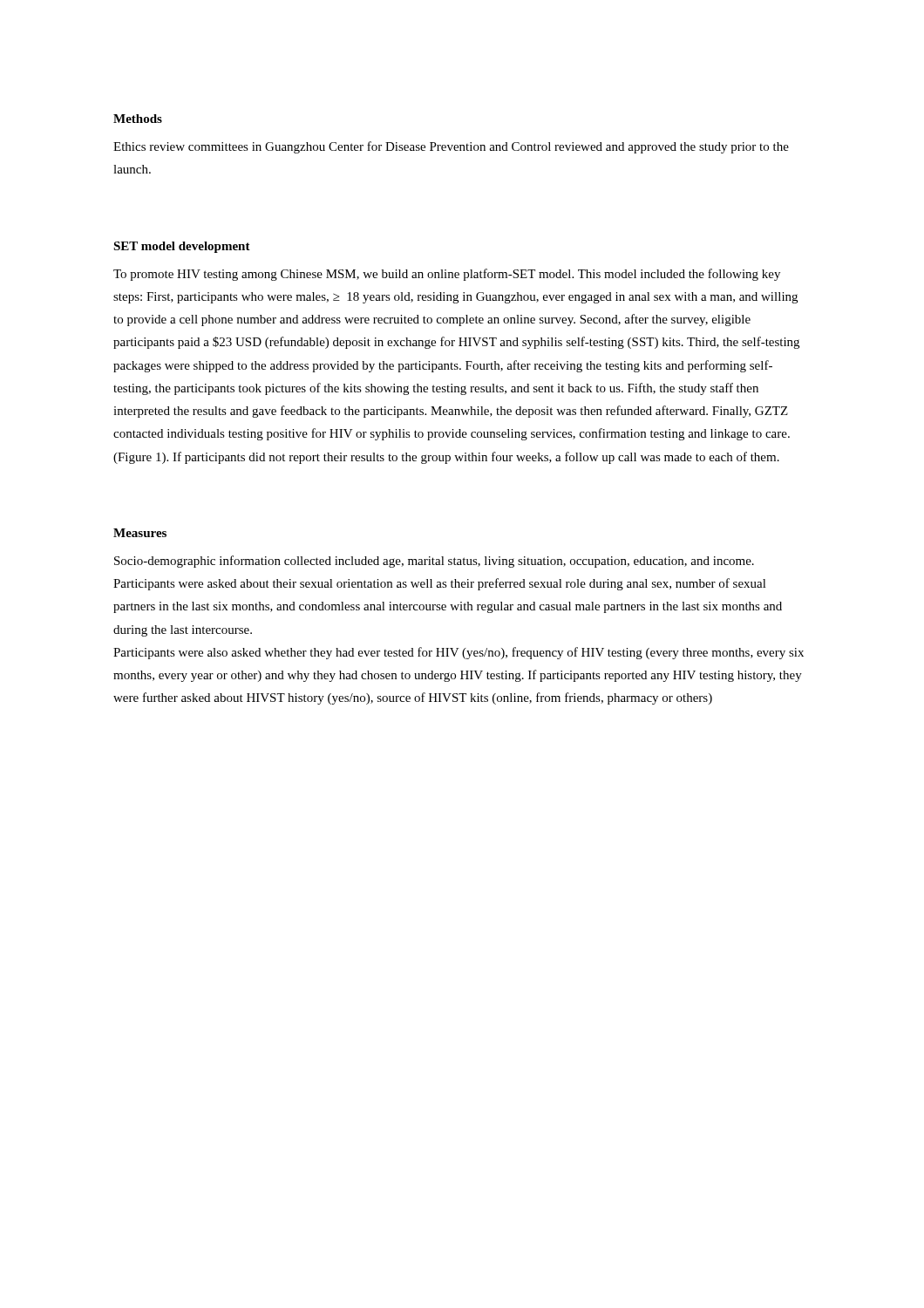The image size is (924, 1308).
Task: Navigate to the region starting "To promote HIV"
Action: (457, 365)
